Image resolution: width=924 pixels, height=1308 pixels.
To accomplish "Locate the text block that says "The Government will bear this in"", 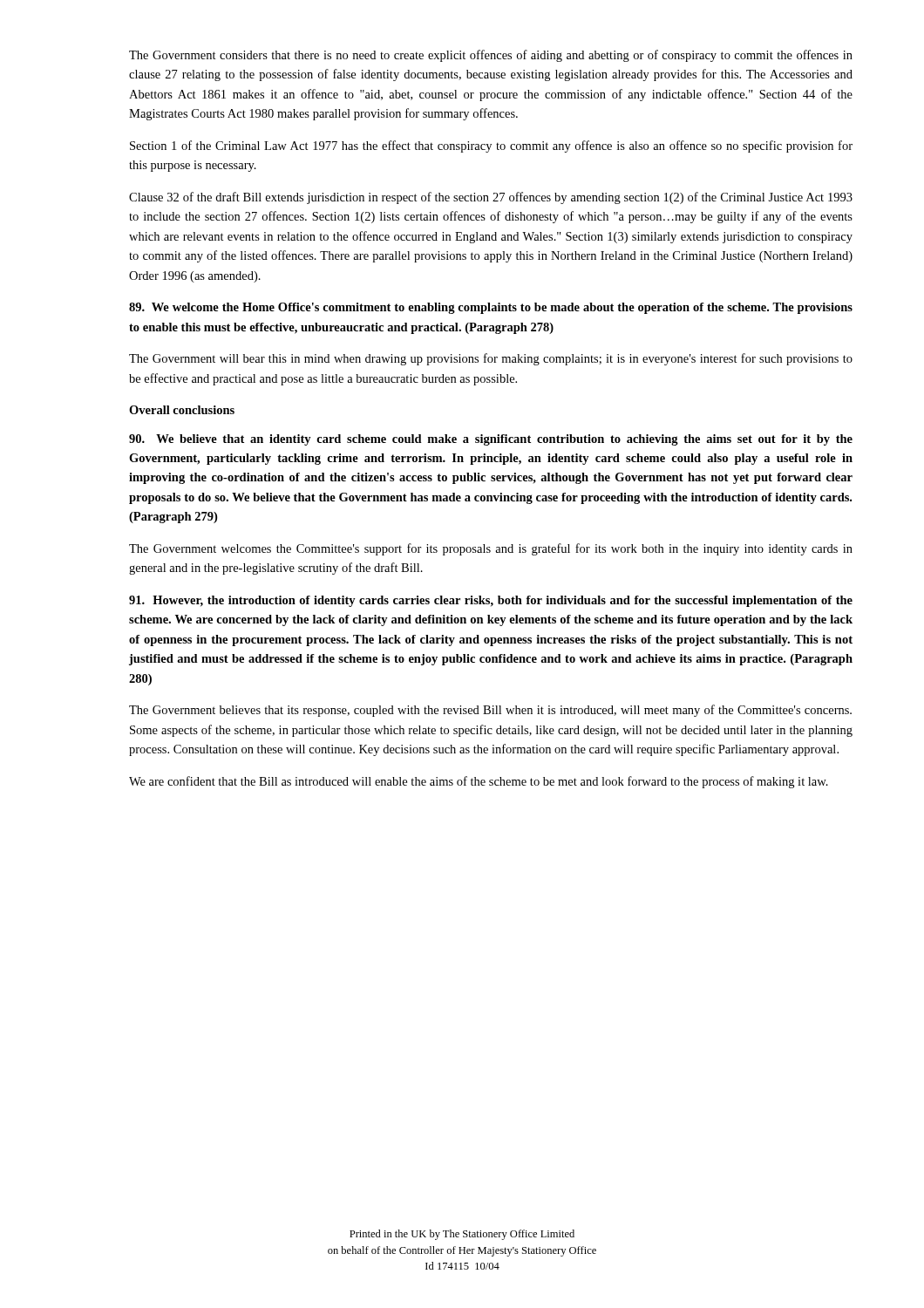I will [491, 368].
